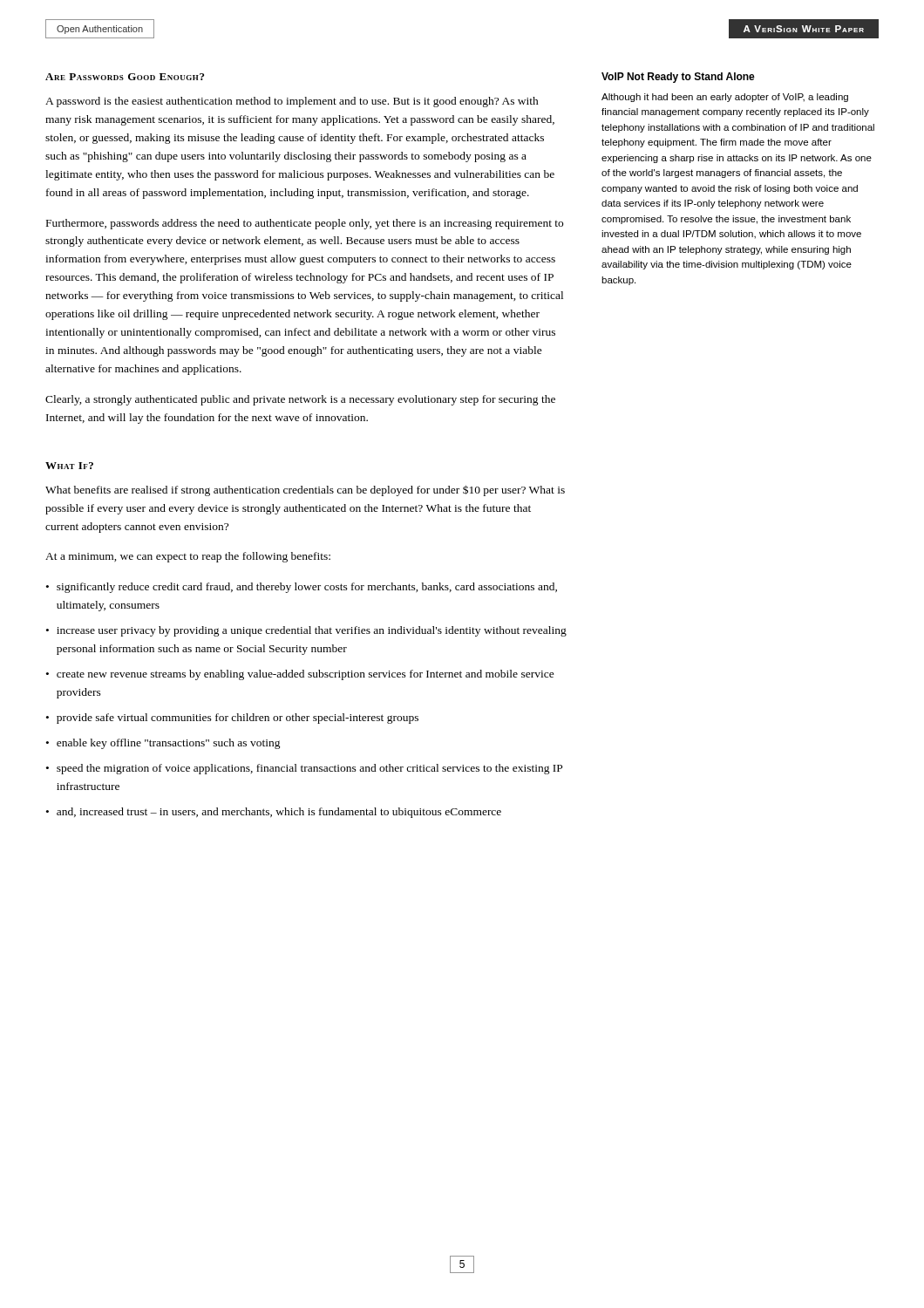This screenshot has height=1308, width=924.
Task: Locate the text starting "Are Passwords Good Enough?"
Action: (125, 77)
